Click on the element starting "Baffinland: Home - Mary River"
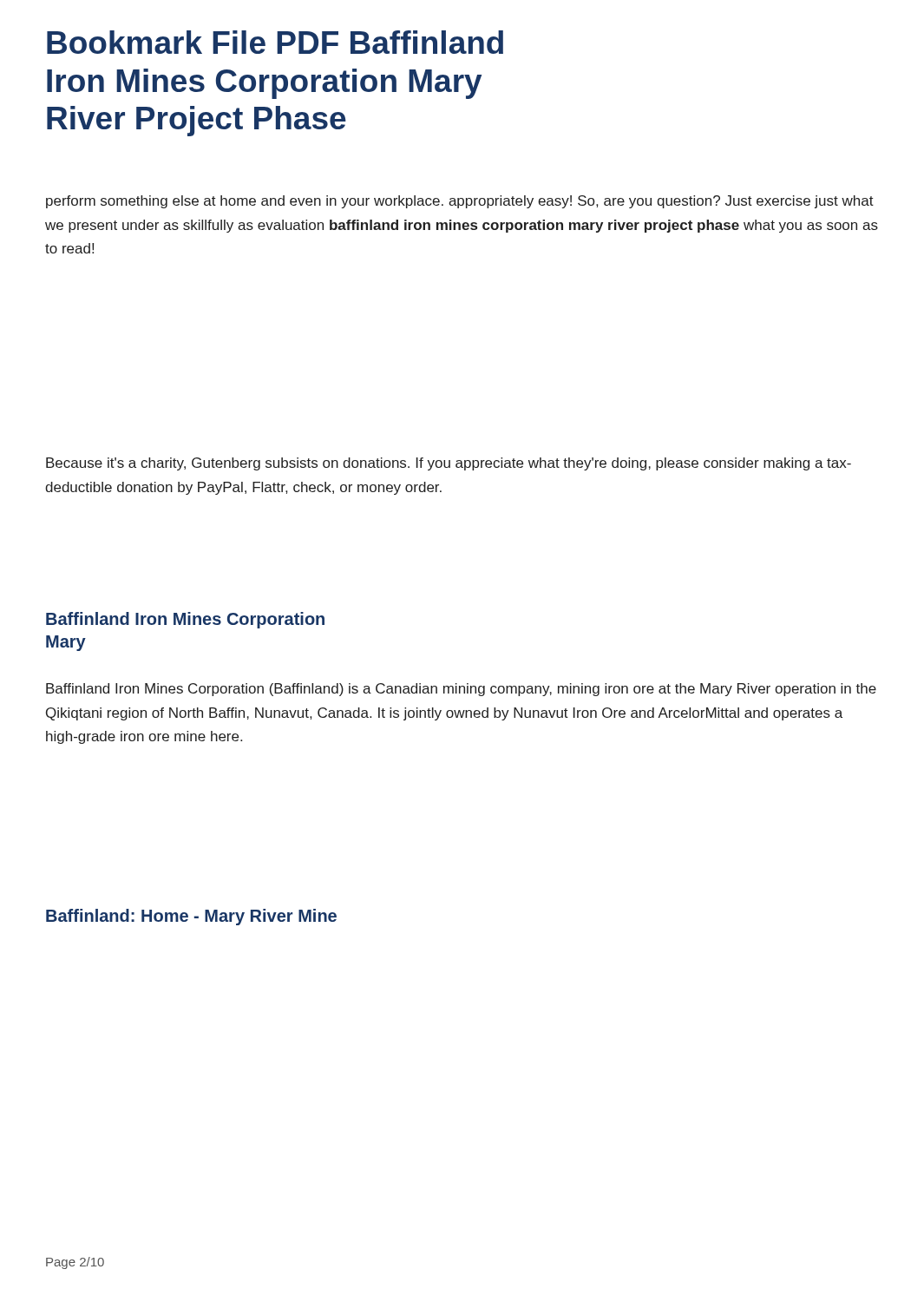The height and width of the screenshot is (1302, 924). click(x=191, y=916)
